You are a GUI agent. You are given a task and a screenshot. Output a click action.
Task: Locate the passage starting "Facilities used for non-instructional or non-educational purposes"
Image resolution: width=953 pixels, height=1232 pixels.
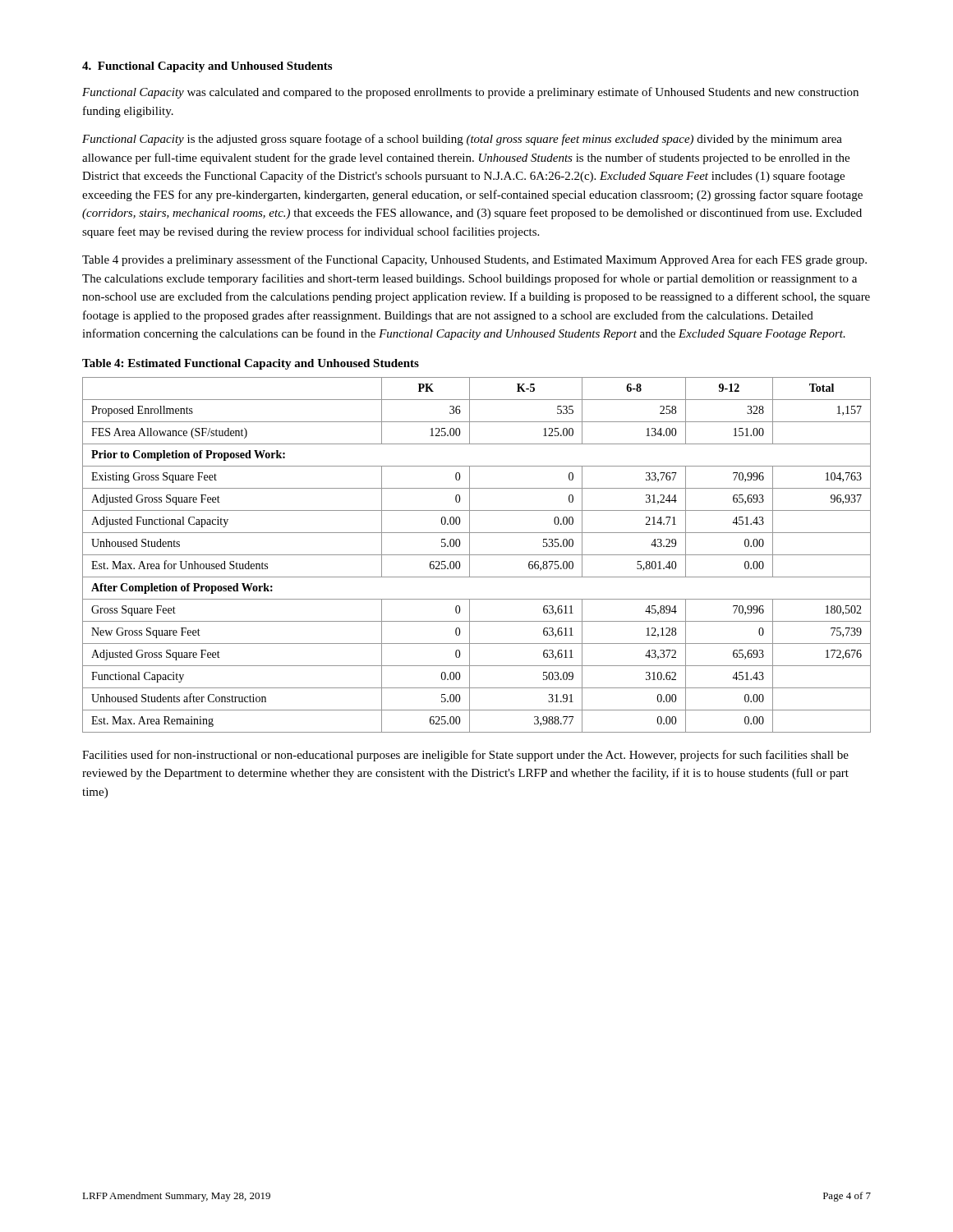[x=465, y=773]
